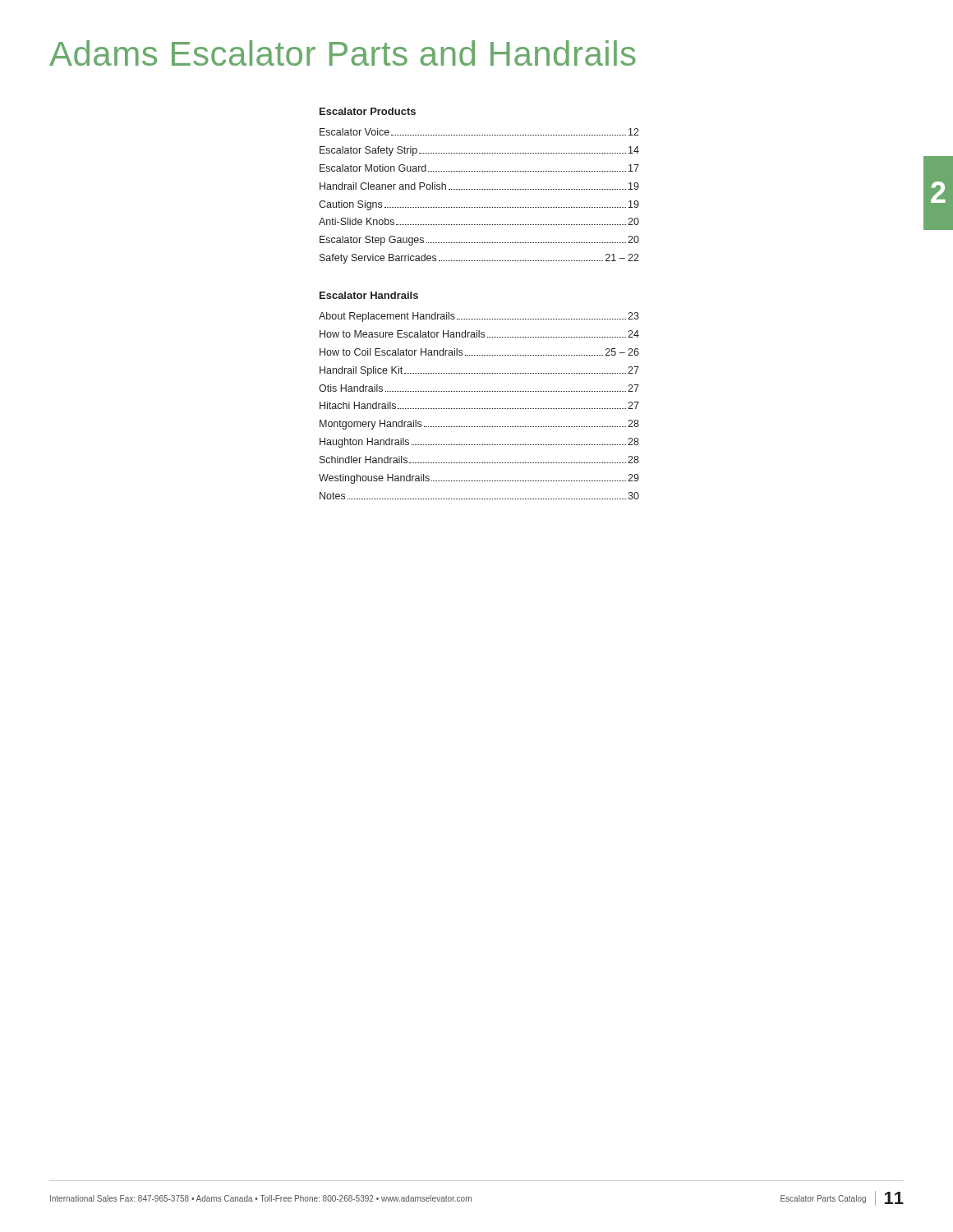Locate the list item with the text "Montgomery Handrails 28"
This screenshot has width=953, height=1232.
point(479,425)
